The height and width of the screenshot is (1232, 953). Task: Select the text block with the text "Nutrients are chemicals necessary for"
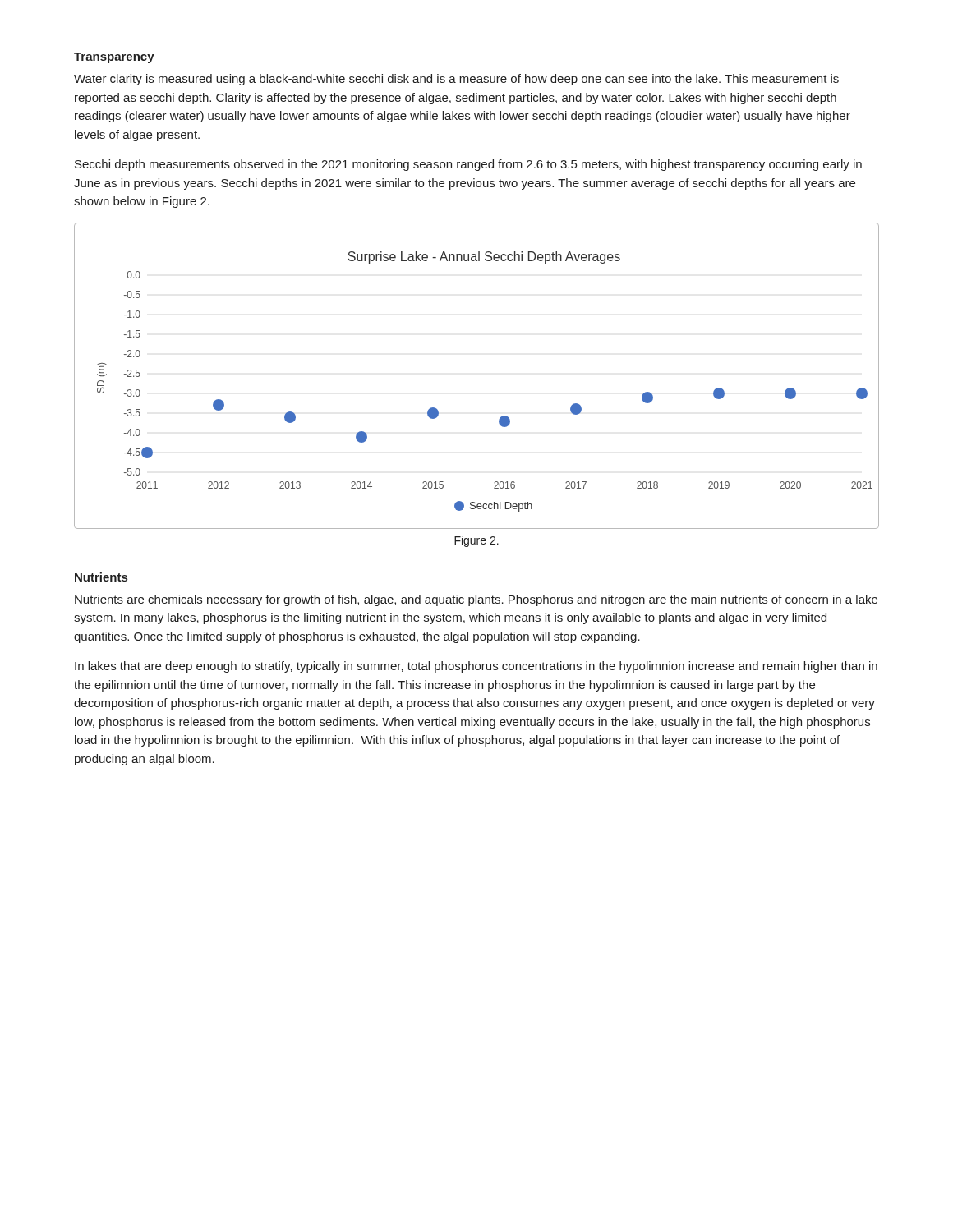pos(476,617)
